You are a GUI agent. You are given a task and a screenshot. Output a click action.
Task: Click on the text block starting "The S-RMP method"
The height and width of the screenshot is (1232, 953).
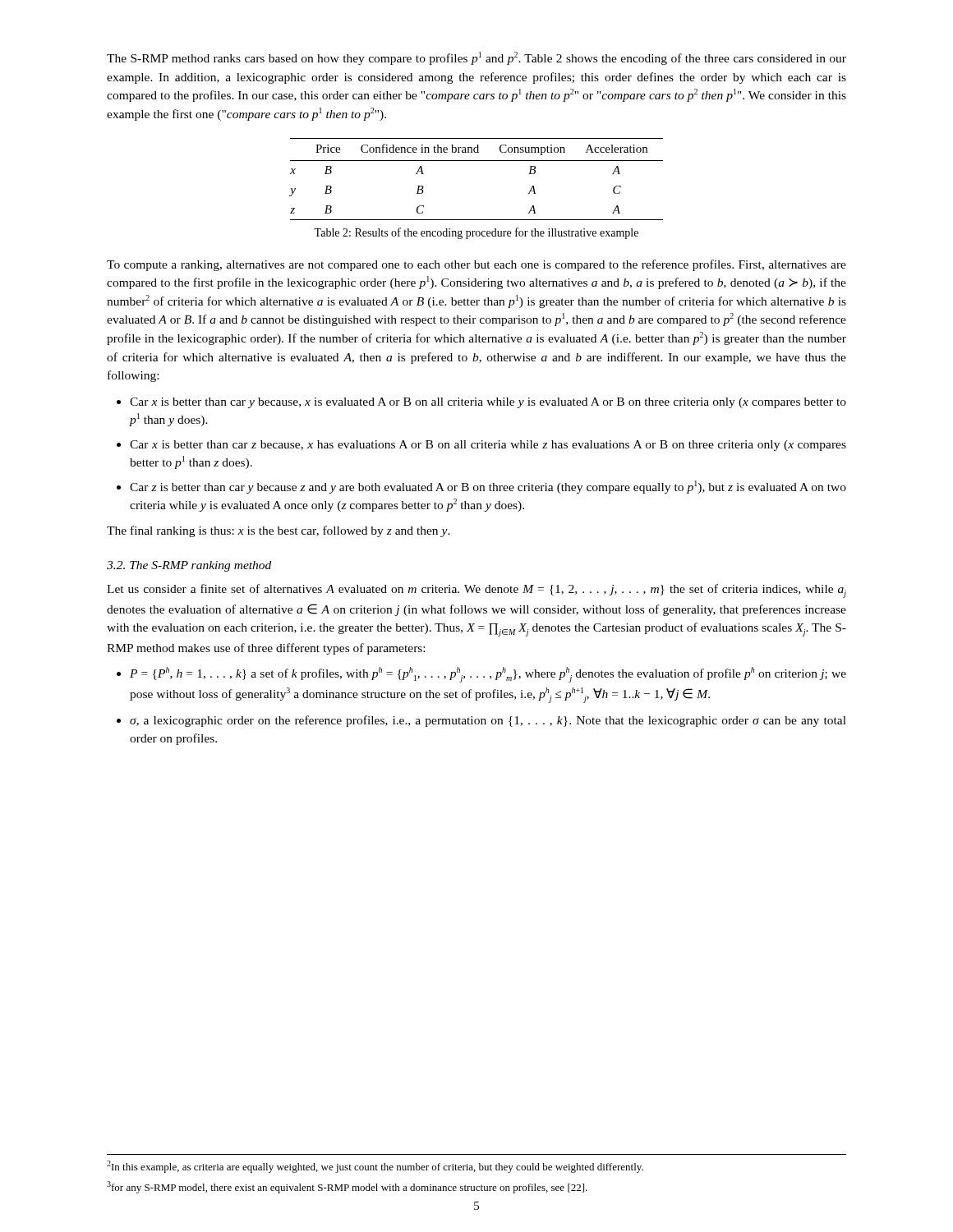(x=476, y=86)
